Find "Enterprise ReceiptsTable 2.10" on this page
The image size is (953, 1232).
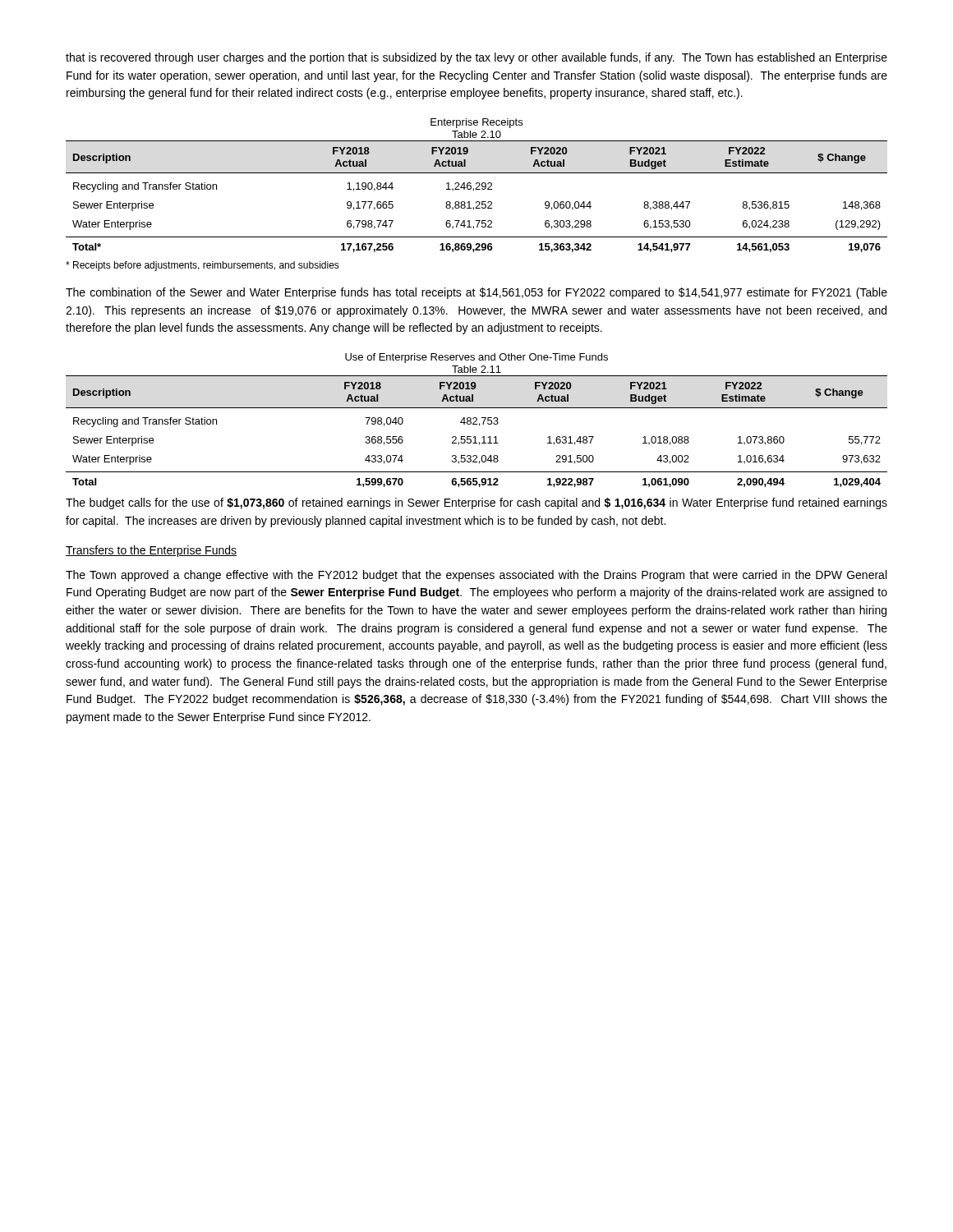476,128
